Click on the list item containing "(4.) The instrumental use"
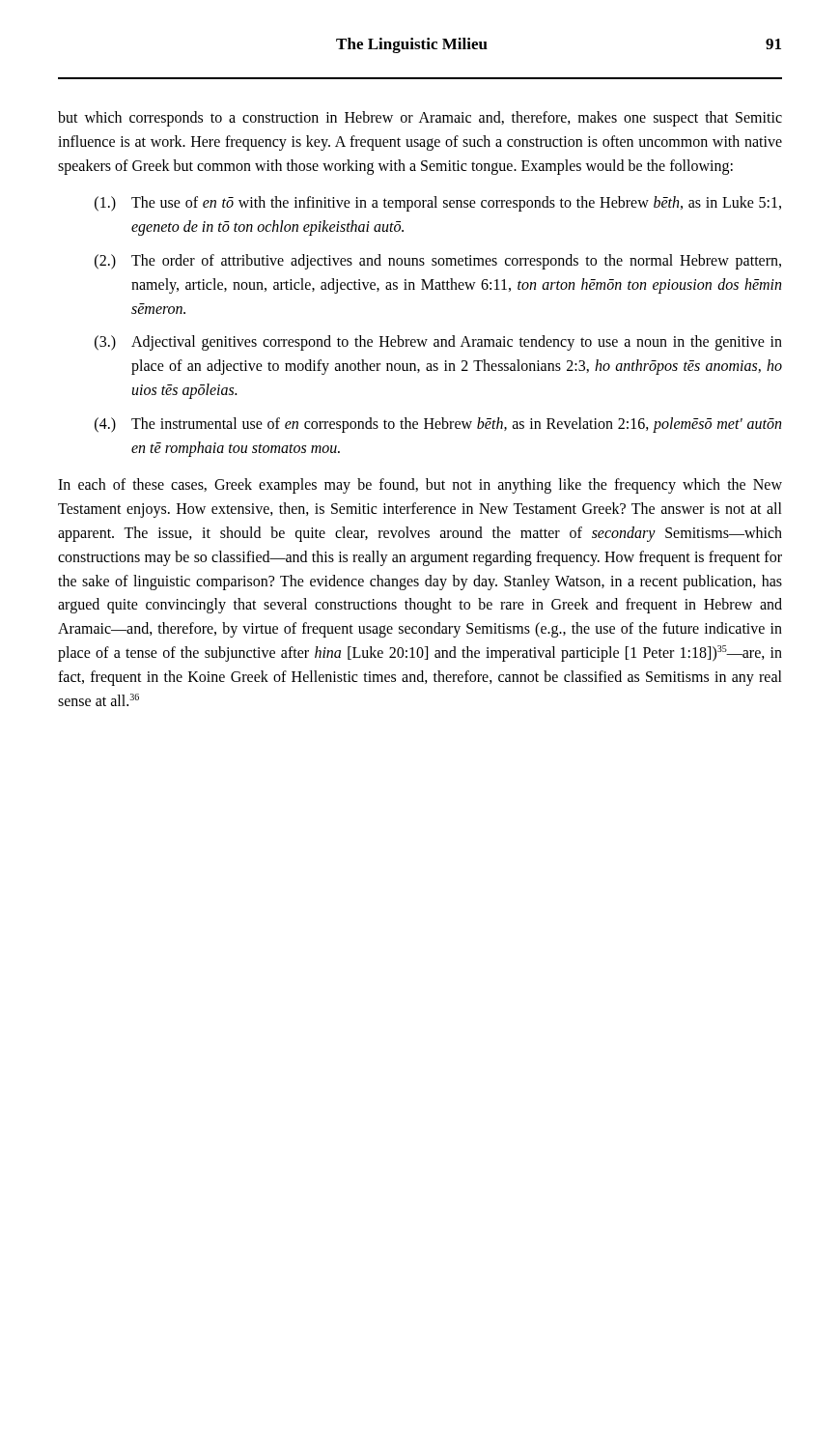Image resolution: width=840 pixels, height=1449 pixels. (x=420, y=436)
